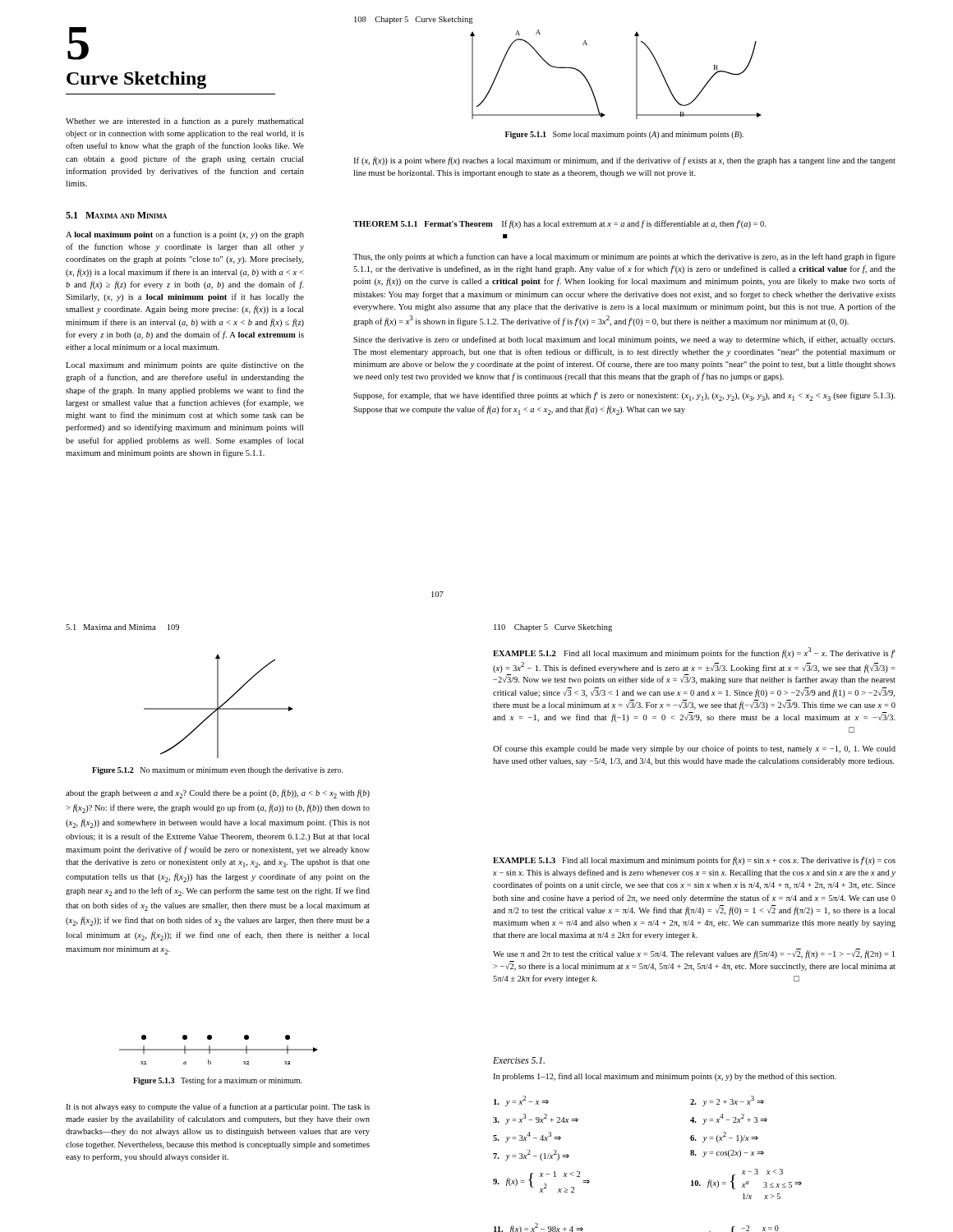This screenshot has width=953, height=1232.
Task: Locate the text block containing "EXAMPLE 5.1.2 Find all local maximum and"
Action: pyautogui.click(x=694, y=706)
